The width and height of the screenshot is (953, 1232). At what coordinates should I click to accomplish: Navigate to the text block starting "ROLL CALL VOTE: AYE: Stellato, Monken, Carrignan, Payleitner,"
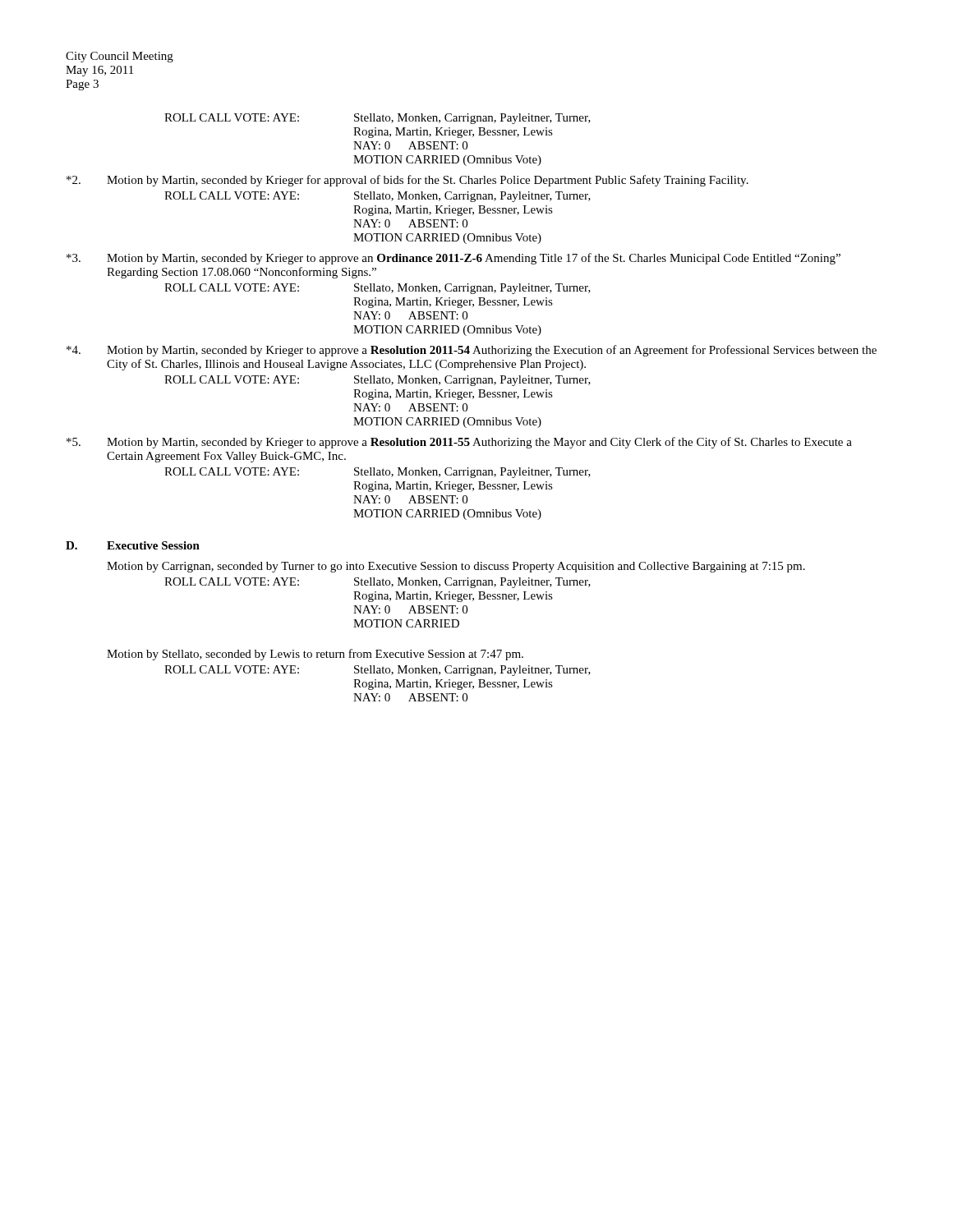pyautogui.click(x=526, y=139)
